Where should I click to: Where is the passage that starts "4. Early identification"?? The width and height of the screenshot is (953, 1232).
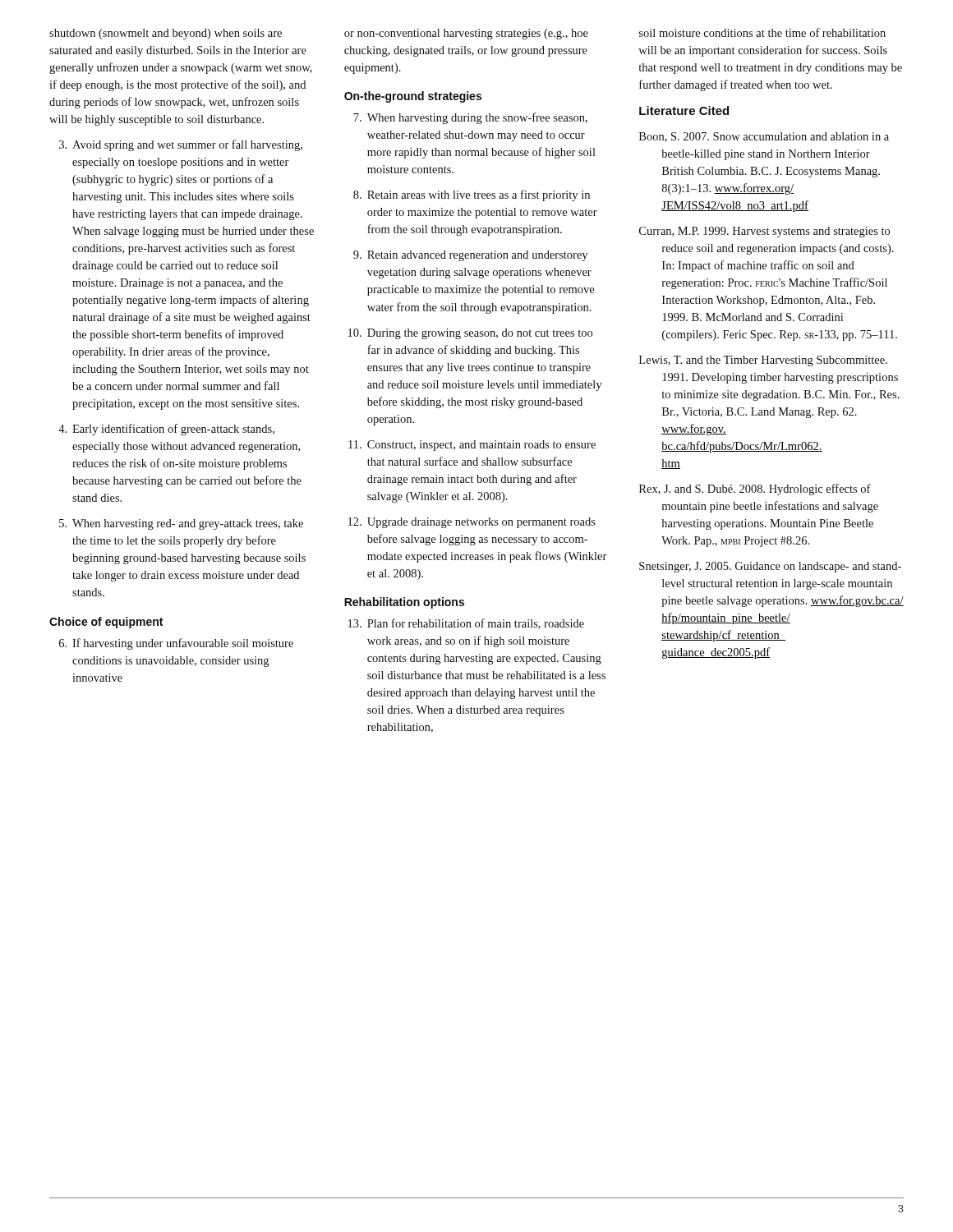pyautogui.click(x=182, y=464)
